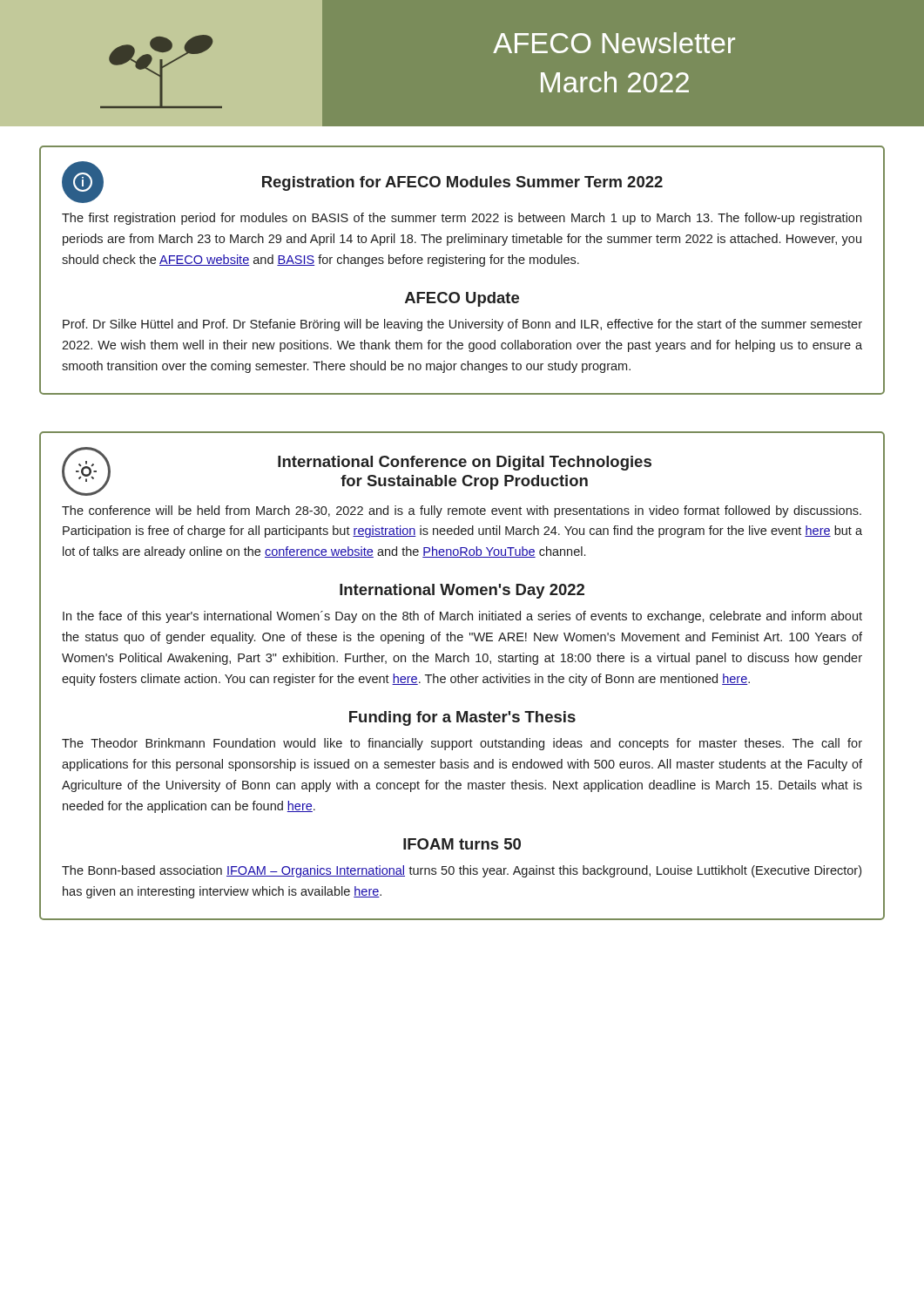The image size is (924, 1307).
Task: Where is the section header that starts "Funding for a"?
Action: (462, 717)
